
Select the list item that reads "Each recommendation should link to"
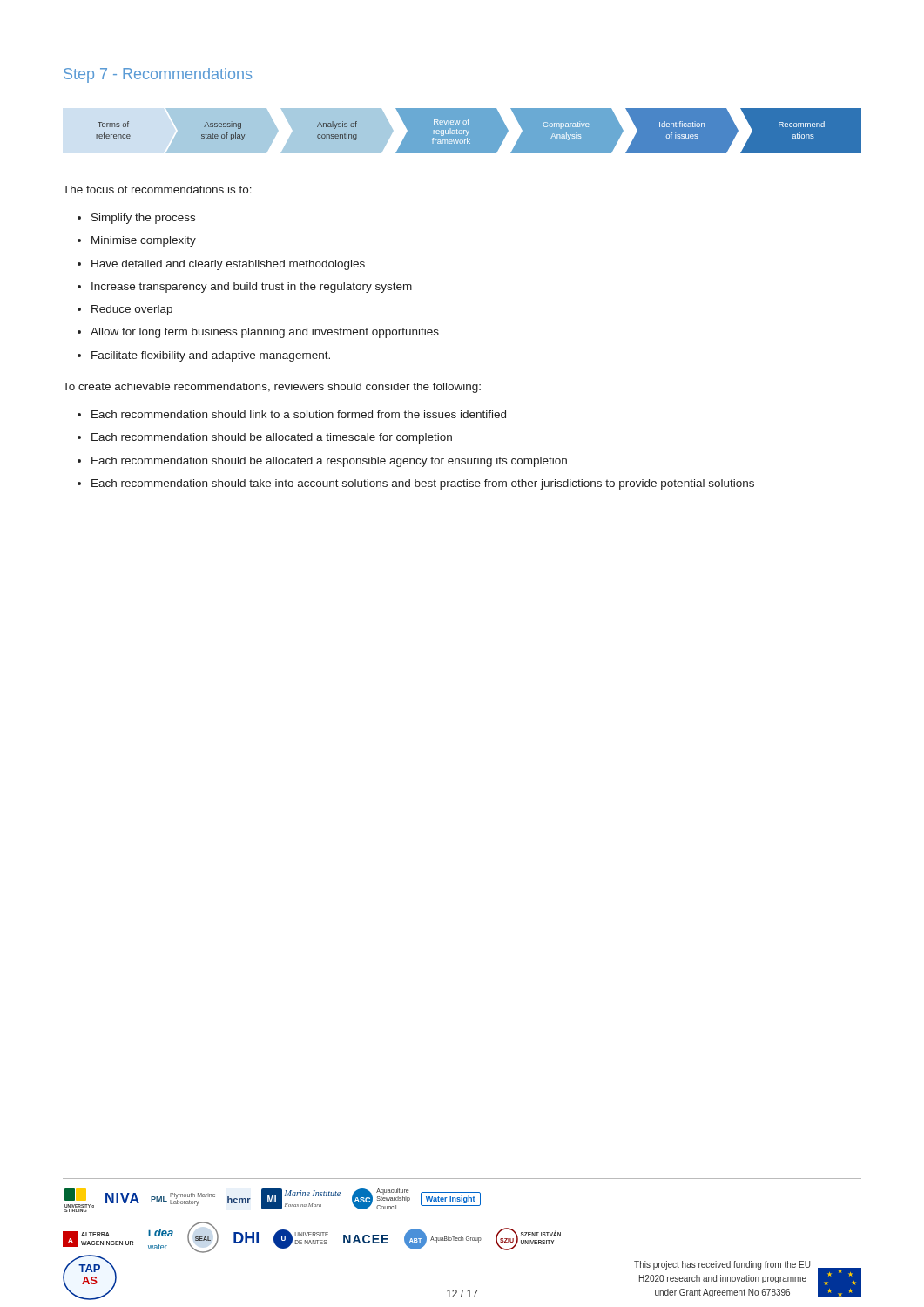tap(299, 414)
